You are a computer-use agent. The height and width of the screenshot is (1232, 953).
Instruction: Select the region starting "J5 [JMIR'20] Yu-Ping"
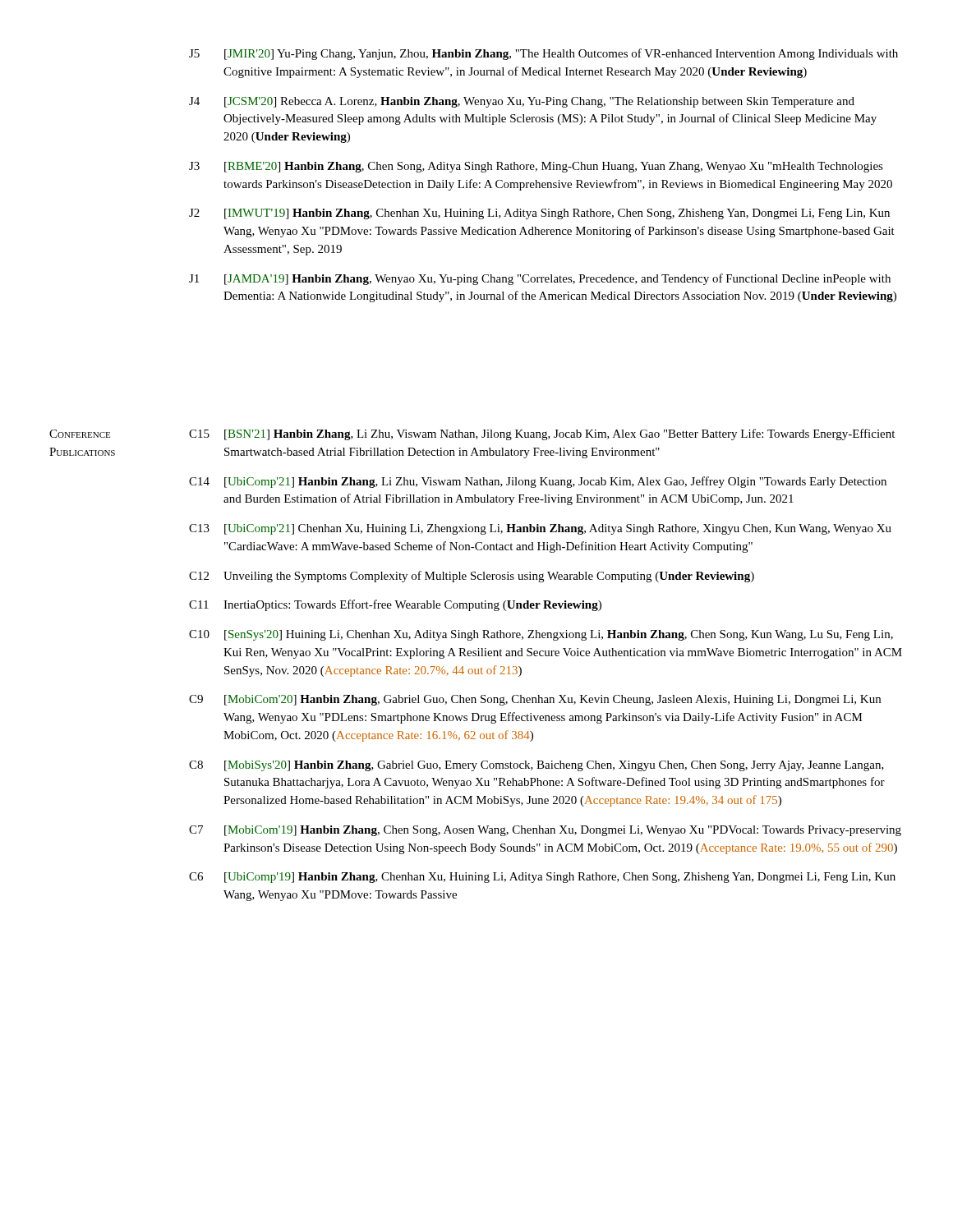546,63
